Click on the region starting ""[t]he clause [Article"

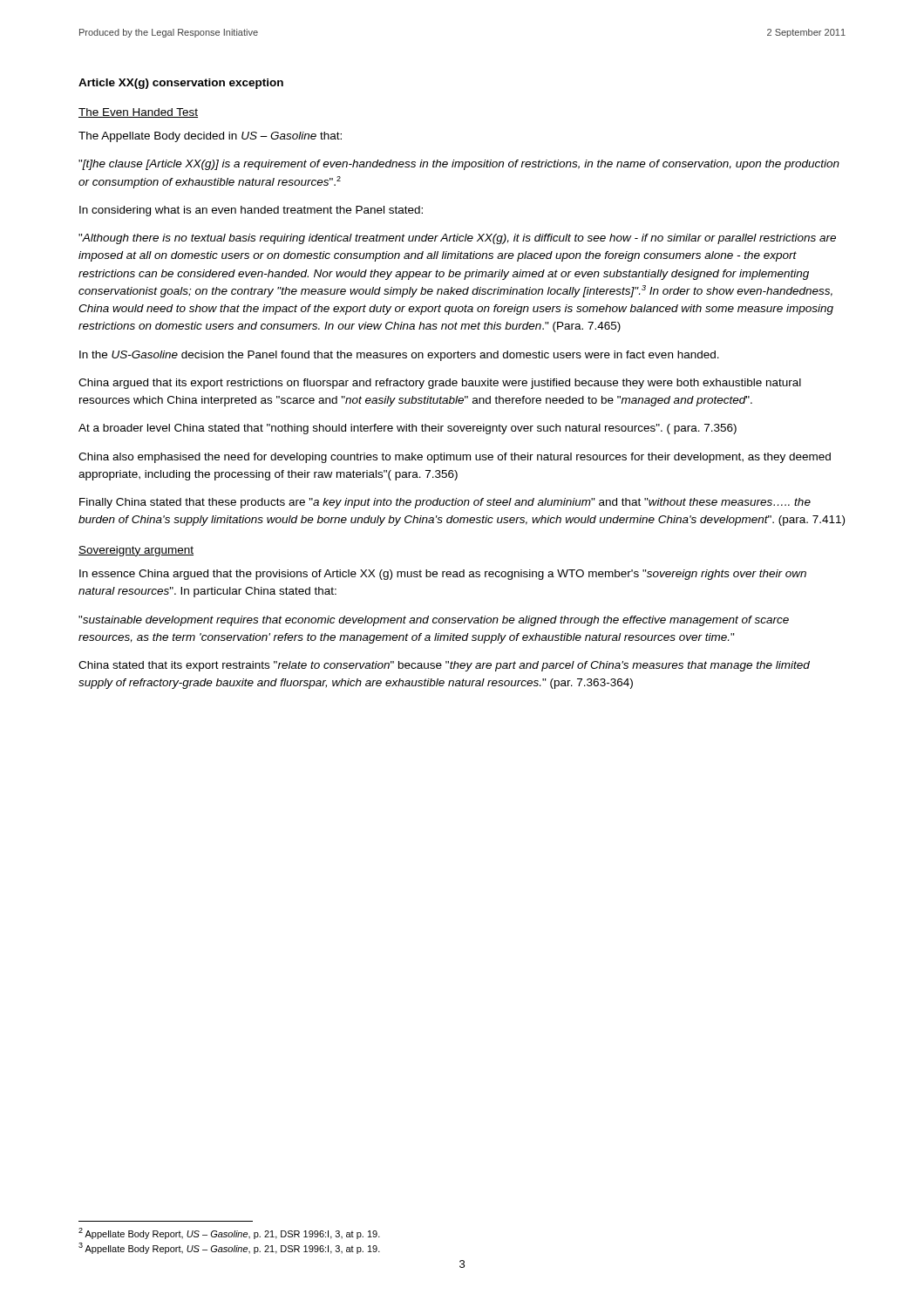point(459,173)
